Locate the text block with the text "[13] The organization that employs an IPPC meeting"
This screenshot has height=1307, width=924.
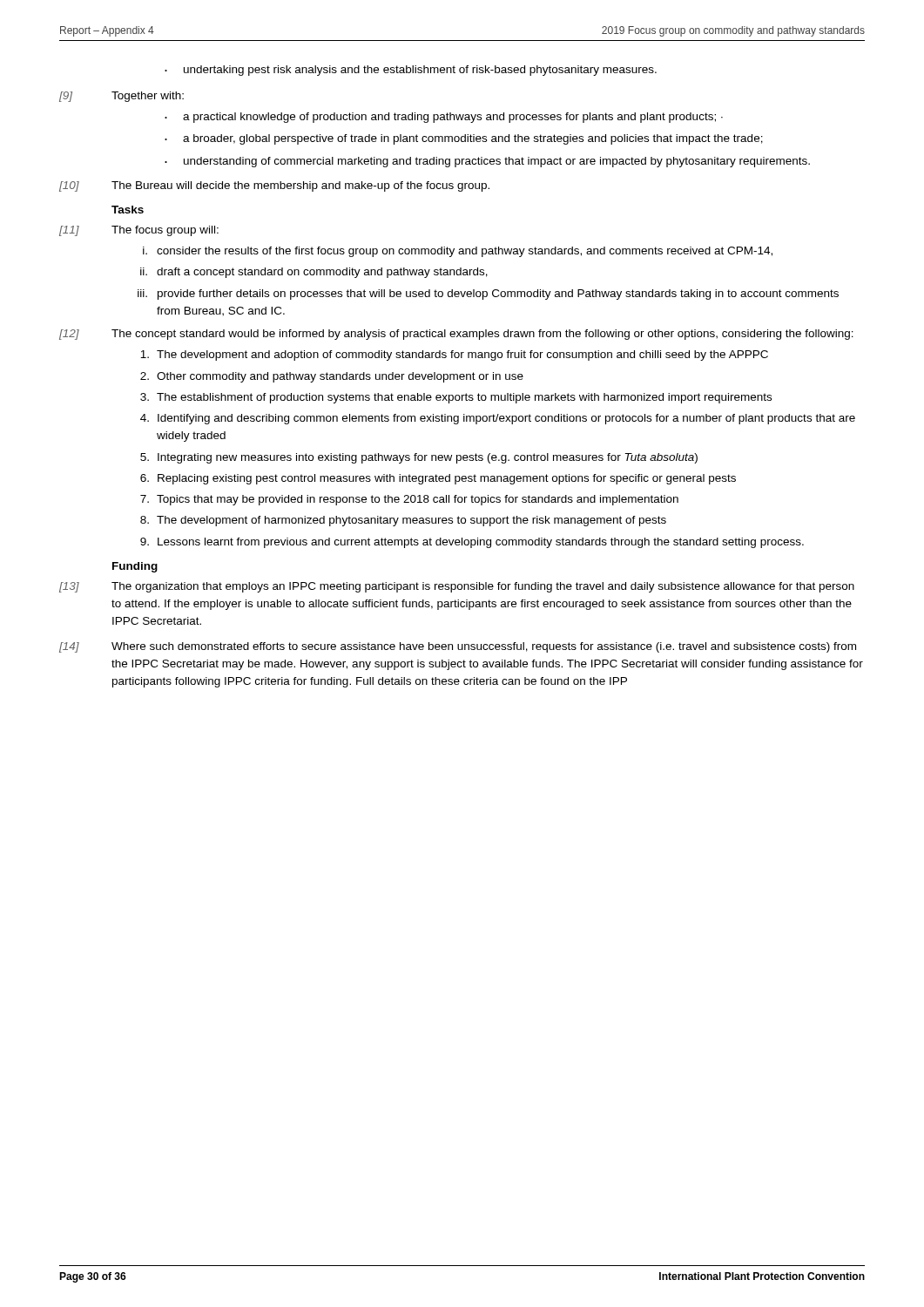click(x=462, y=604)
